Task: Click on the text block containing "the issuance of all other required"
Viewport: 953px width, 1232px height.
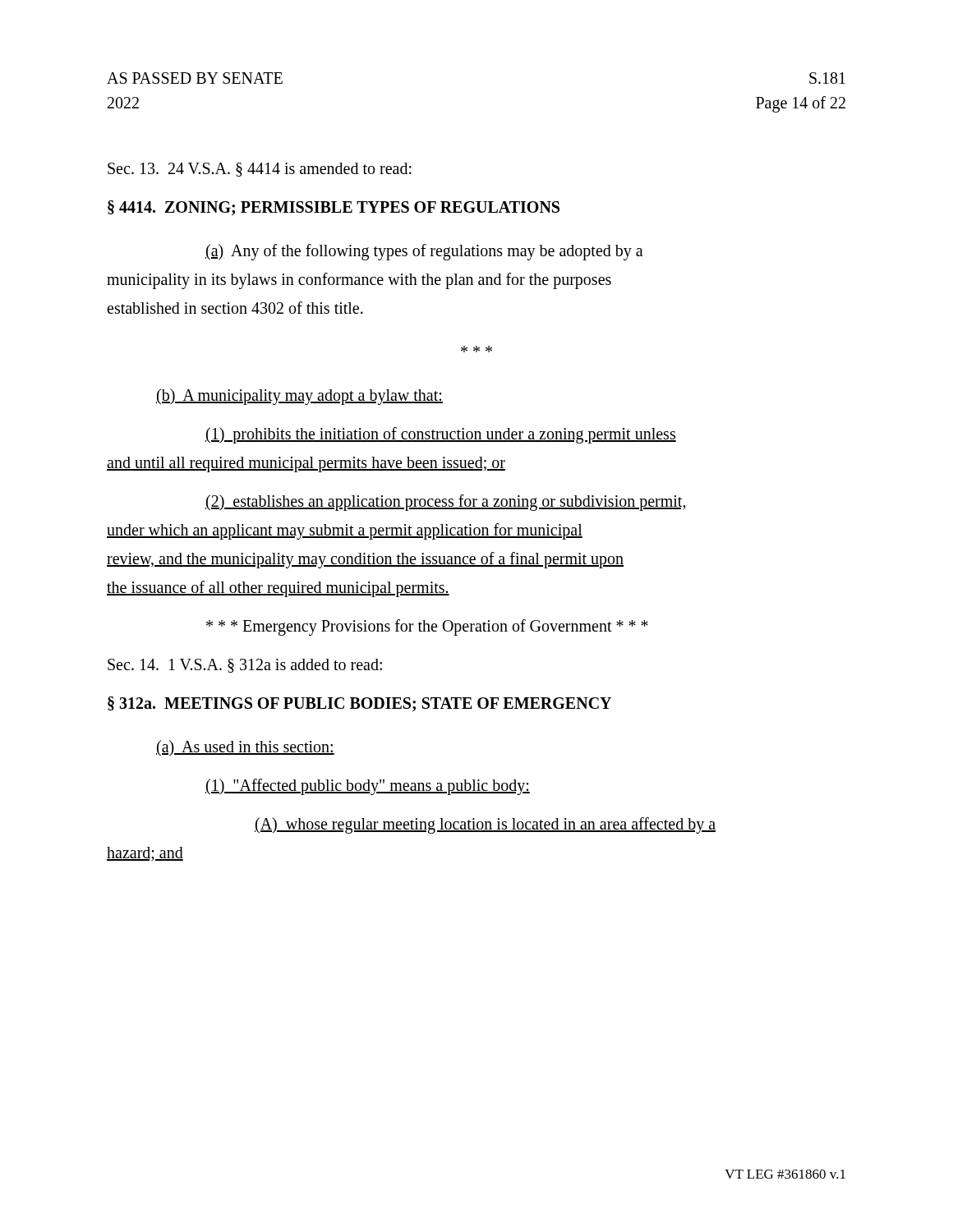Action: coord(278,587)
